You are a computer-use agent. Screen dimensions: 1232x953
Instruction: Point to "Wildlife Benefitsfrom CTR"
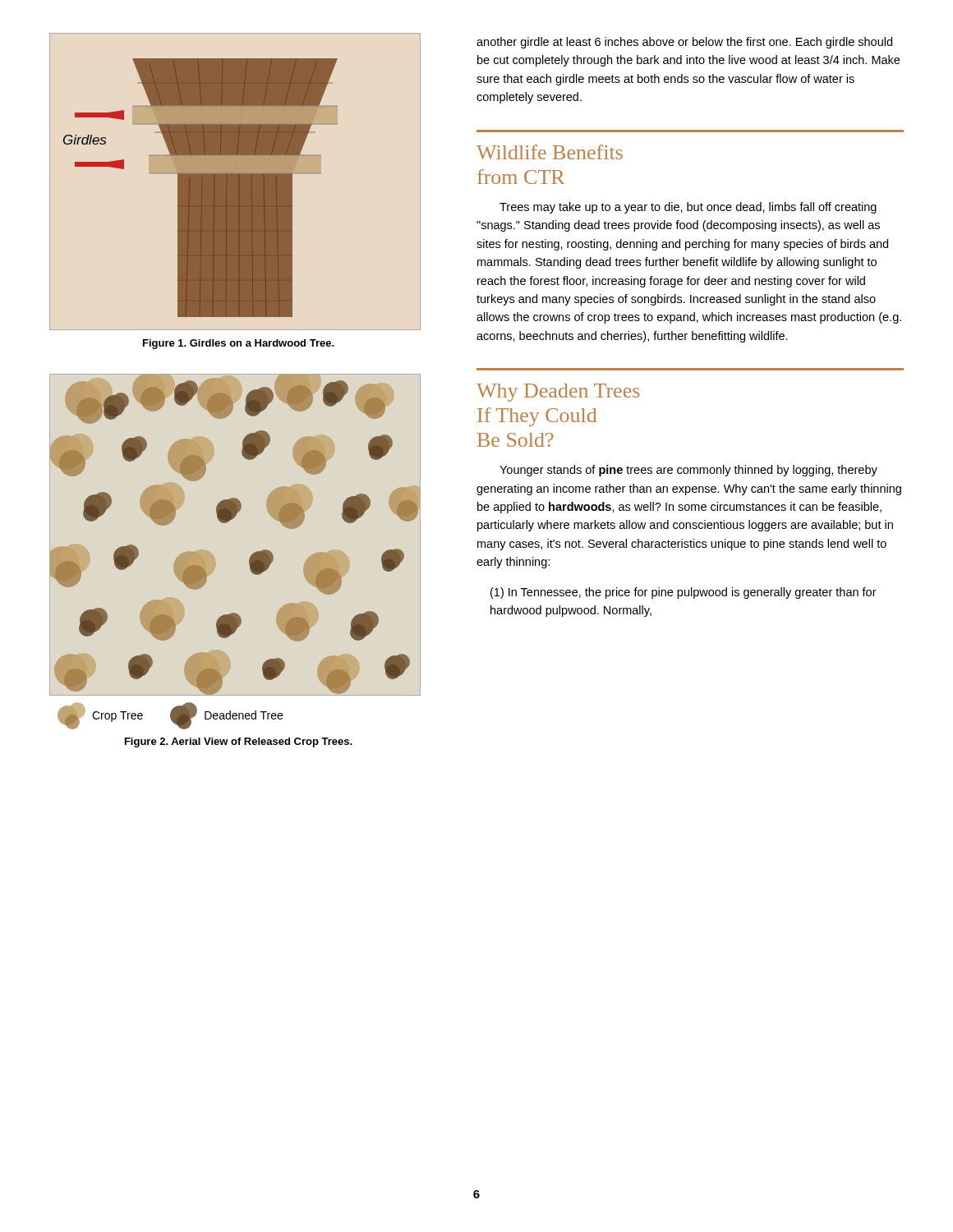tap(550, 165)
